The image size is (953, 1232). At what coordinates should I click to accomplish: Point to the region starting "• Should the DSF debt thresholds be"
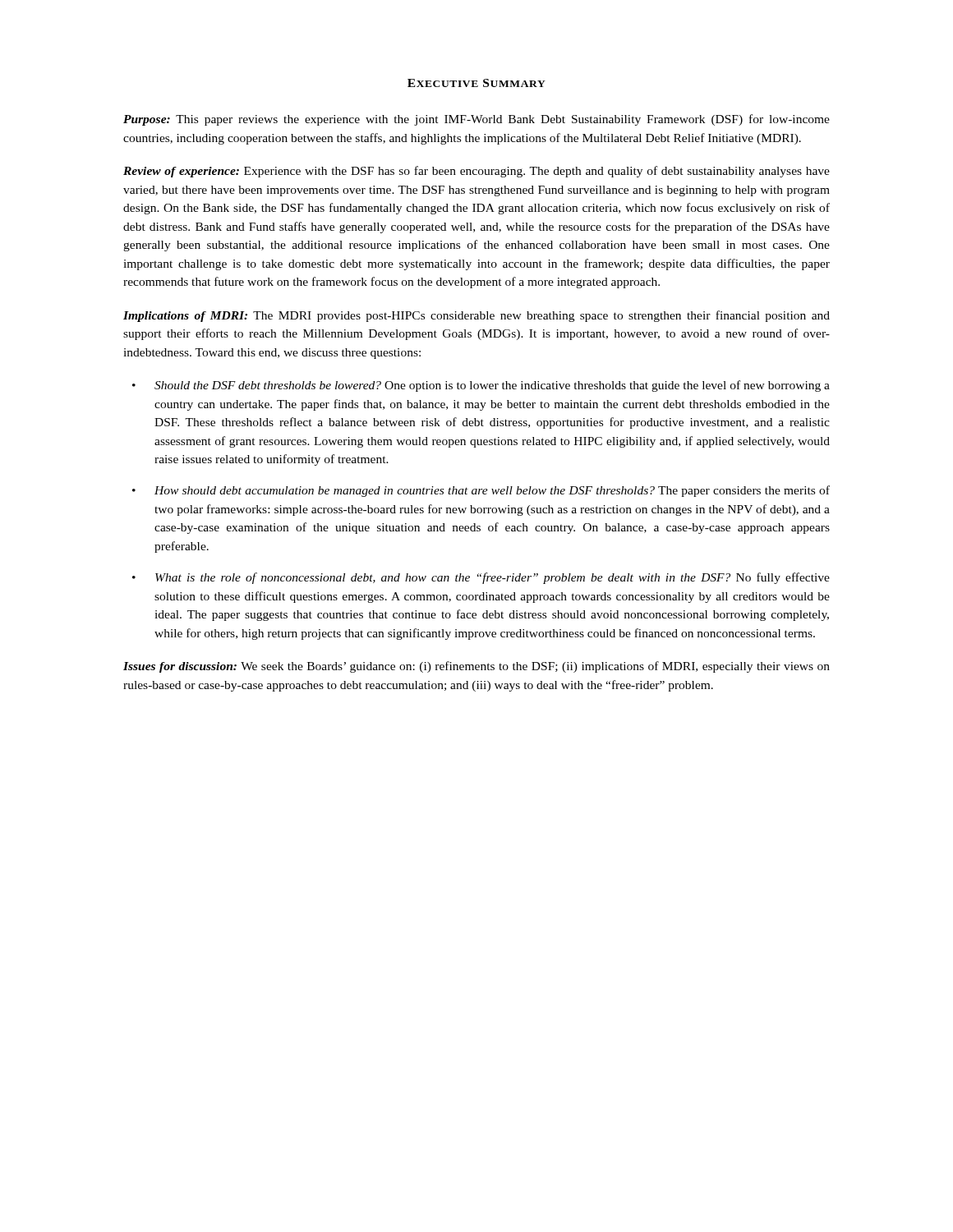click(481, 422)
